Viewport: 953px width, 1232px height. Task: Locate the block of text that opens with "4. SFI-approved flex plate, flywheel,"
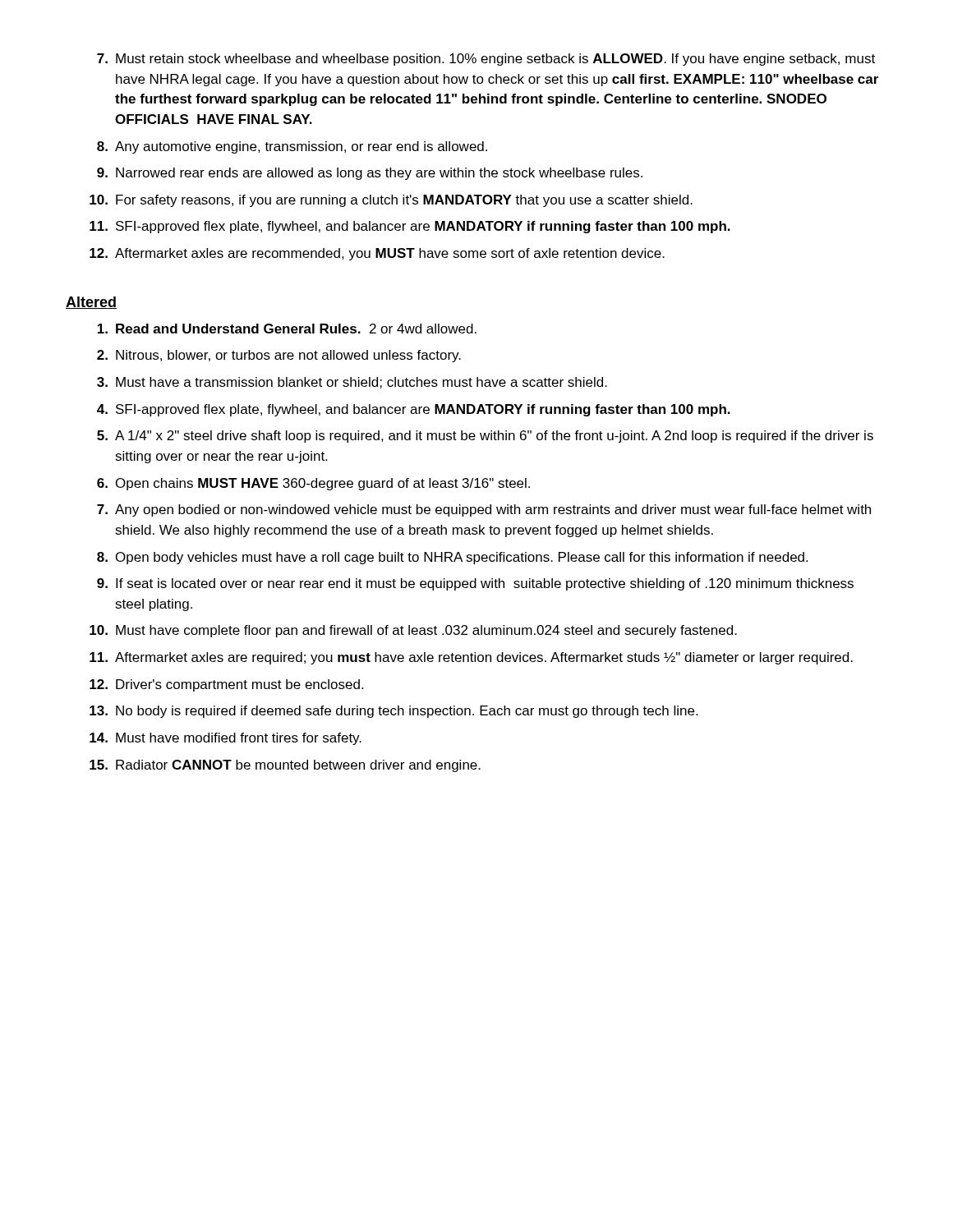point(476,410)
